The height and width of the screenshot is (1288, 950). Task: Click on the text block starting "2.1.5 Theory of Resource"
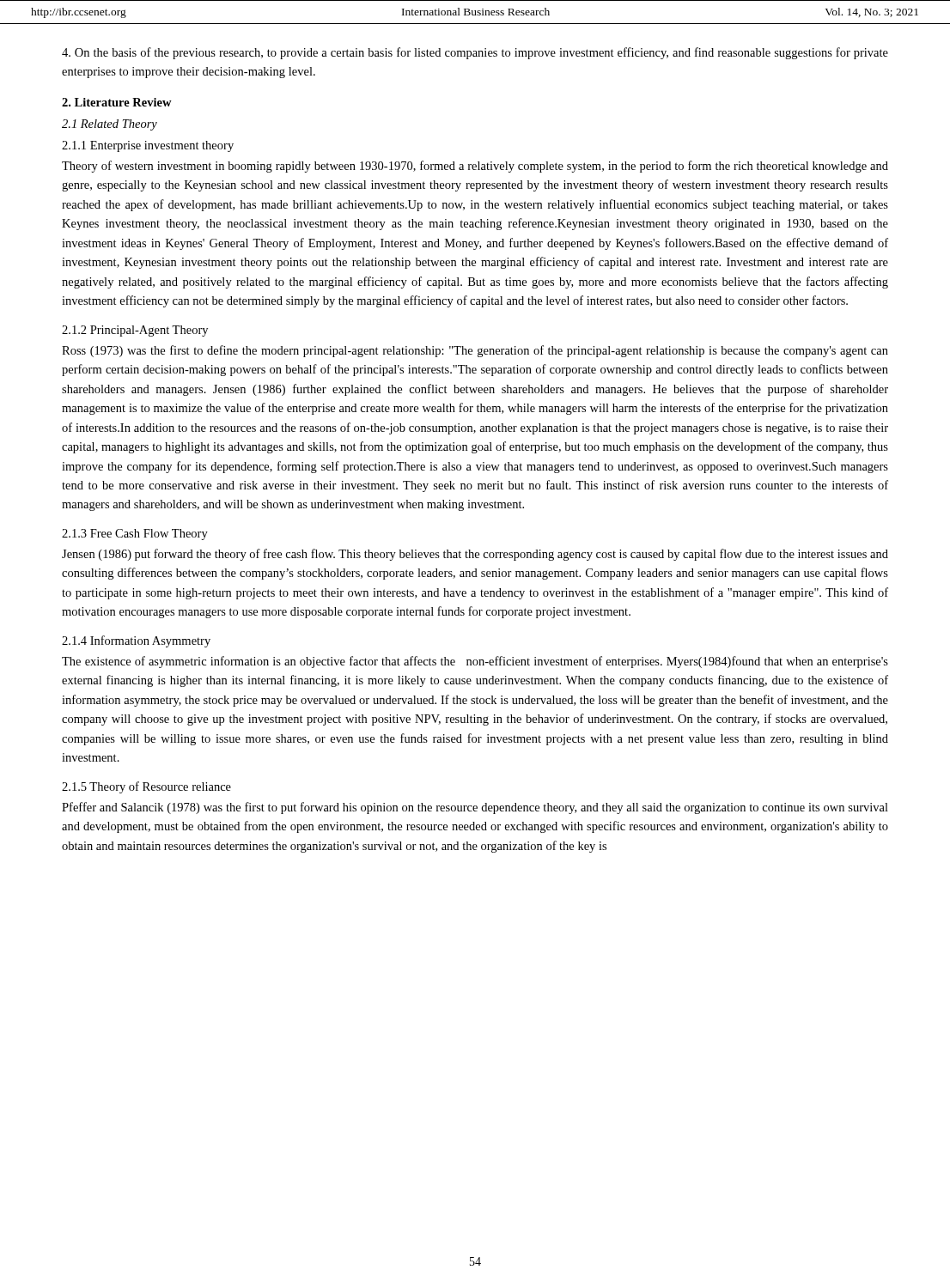[146, 786]
